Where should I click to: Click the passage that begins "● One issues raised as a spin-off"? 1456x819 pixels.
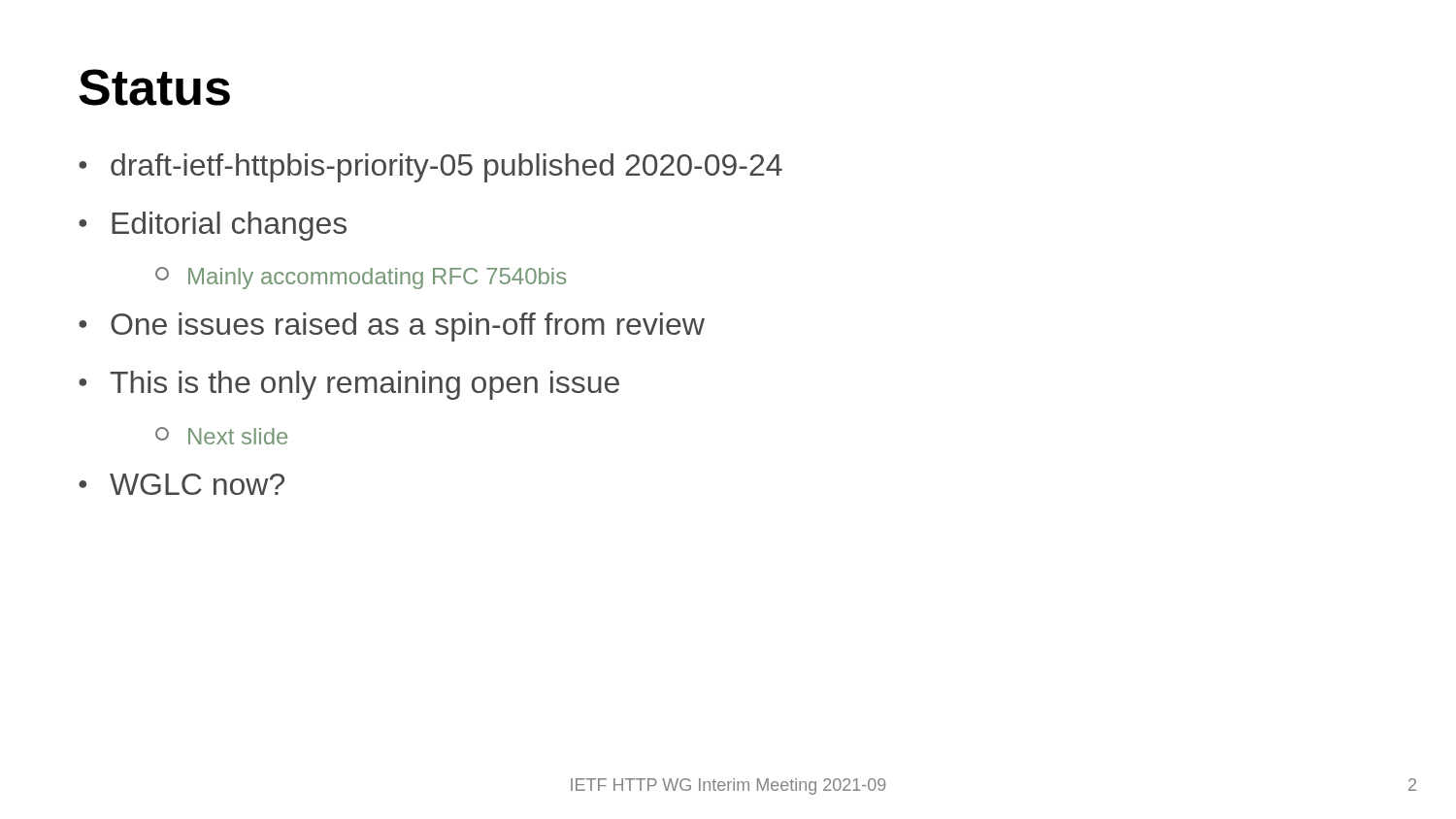(391, 325)
